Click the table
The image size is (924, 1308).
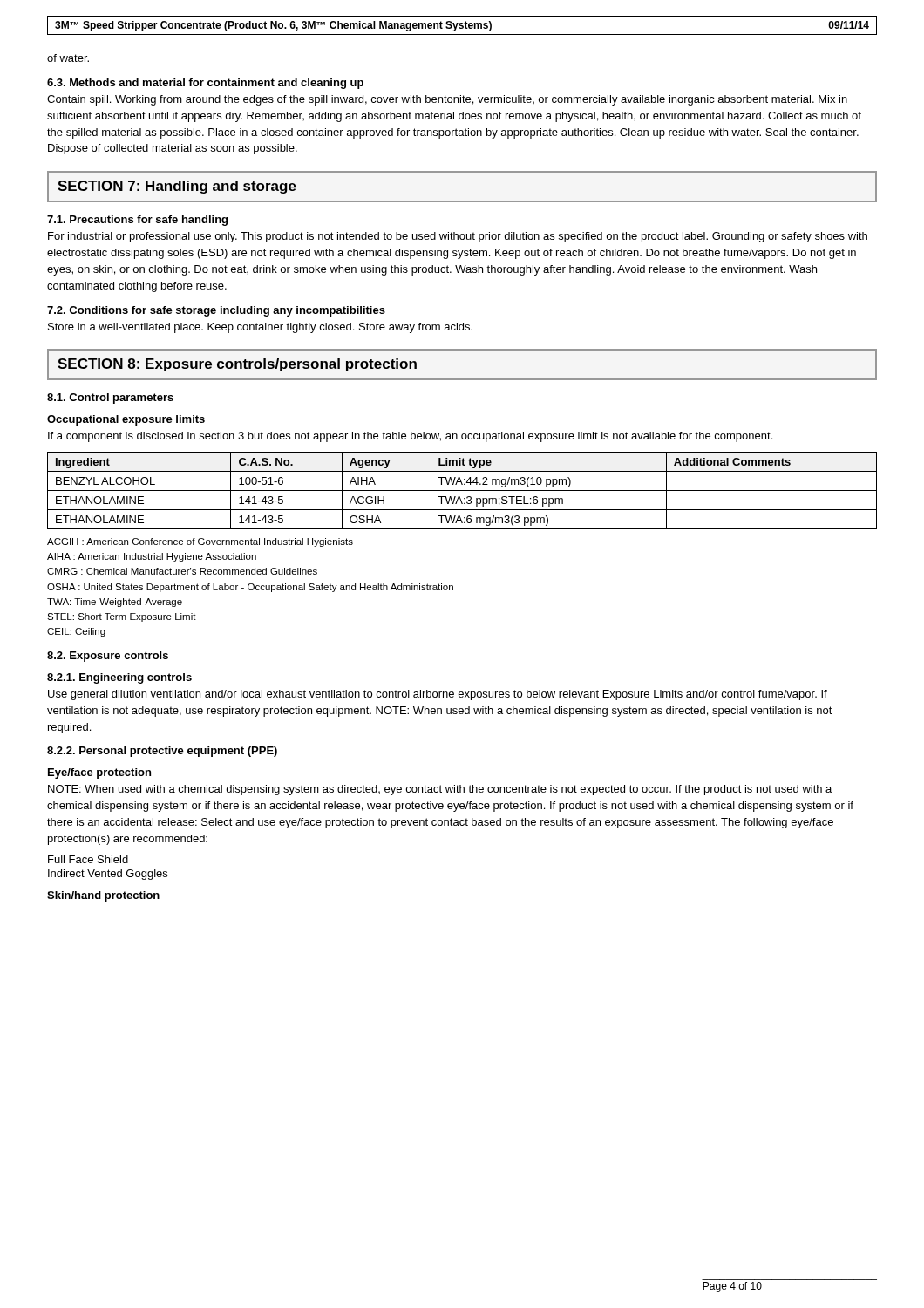(x=462, y=491)
